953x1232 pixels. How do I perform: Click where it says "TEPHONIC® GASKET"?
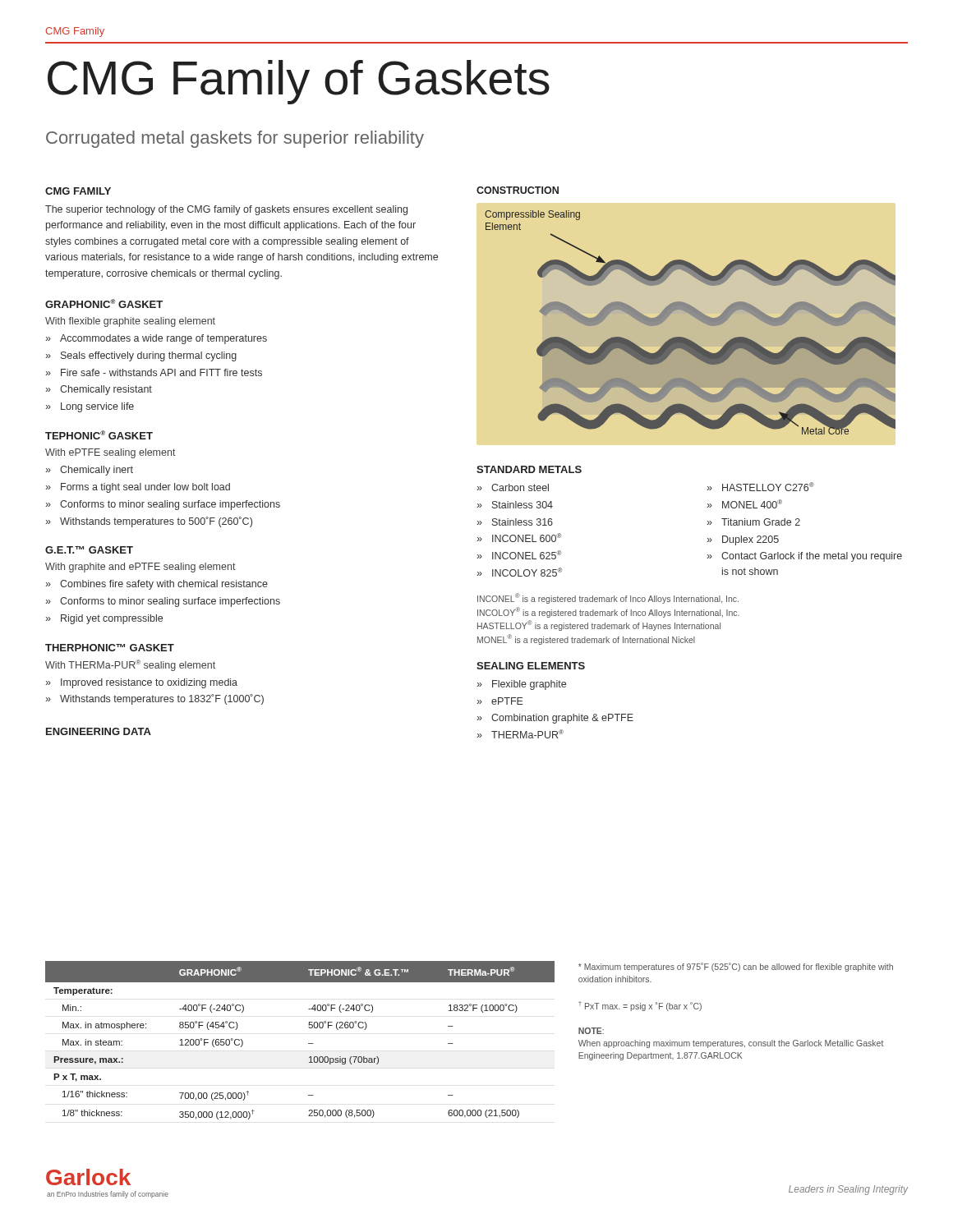(99, 436)
